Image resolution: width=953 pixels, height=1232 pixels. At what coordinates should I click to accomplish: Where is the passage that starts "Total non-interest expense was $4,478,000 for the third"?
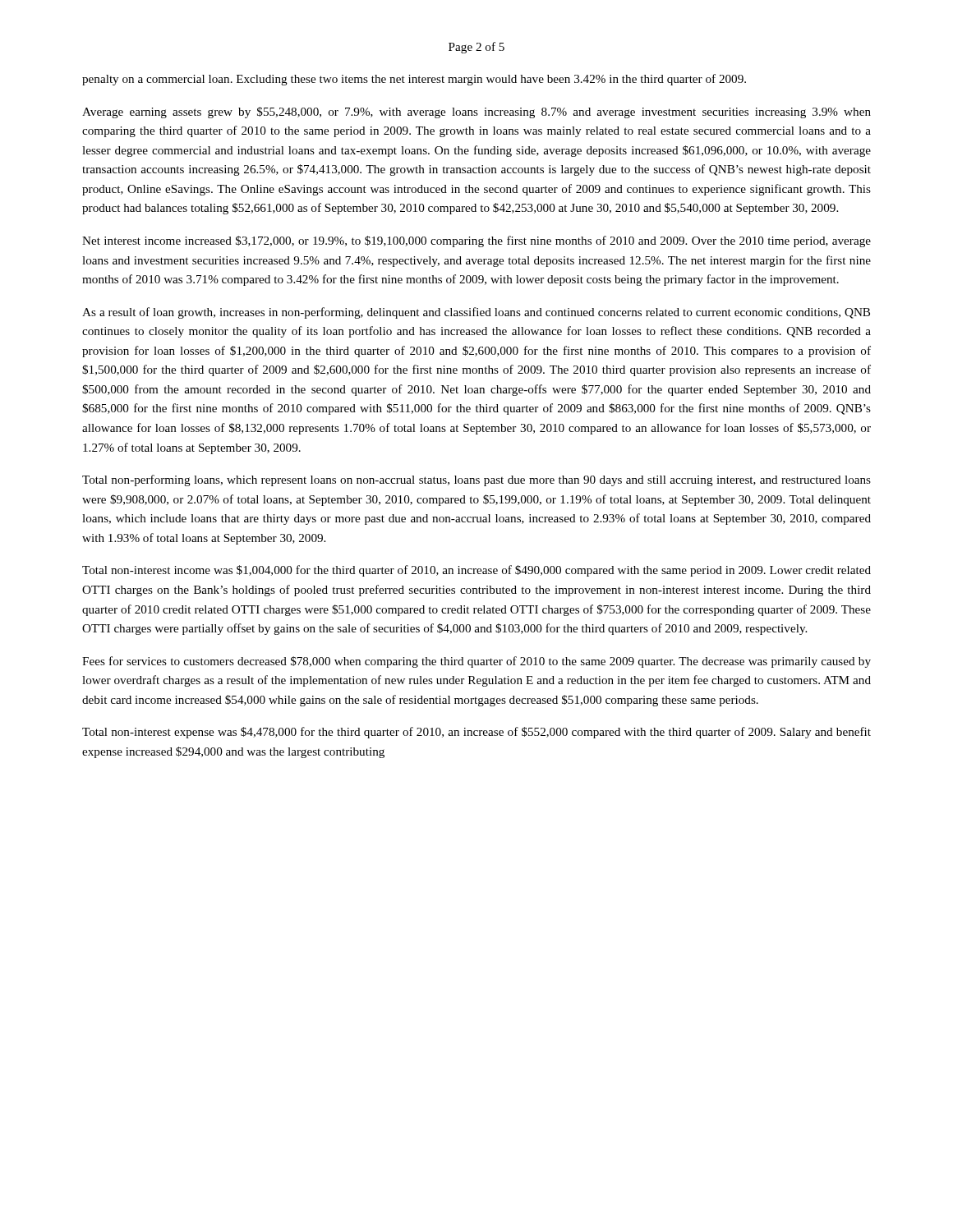click(476, 741)
